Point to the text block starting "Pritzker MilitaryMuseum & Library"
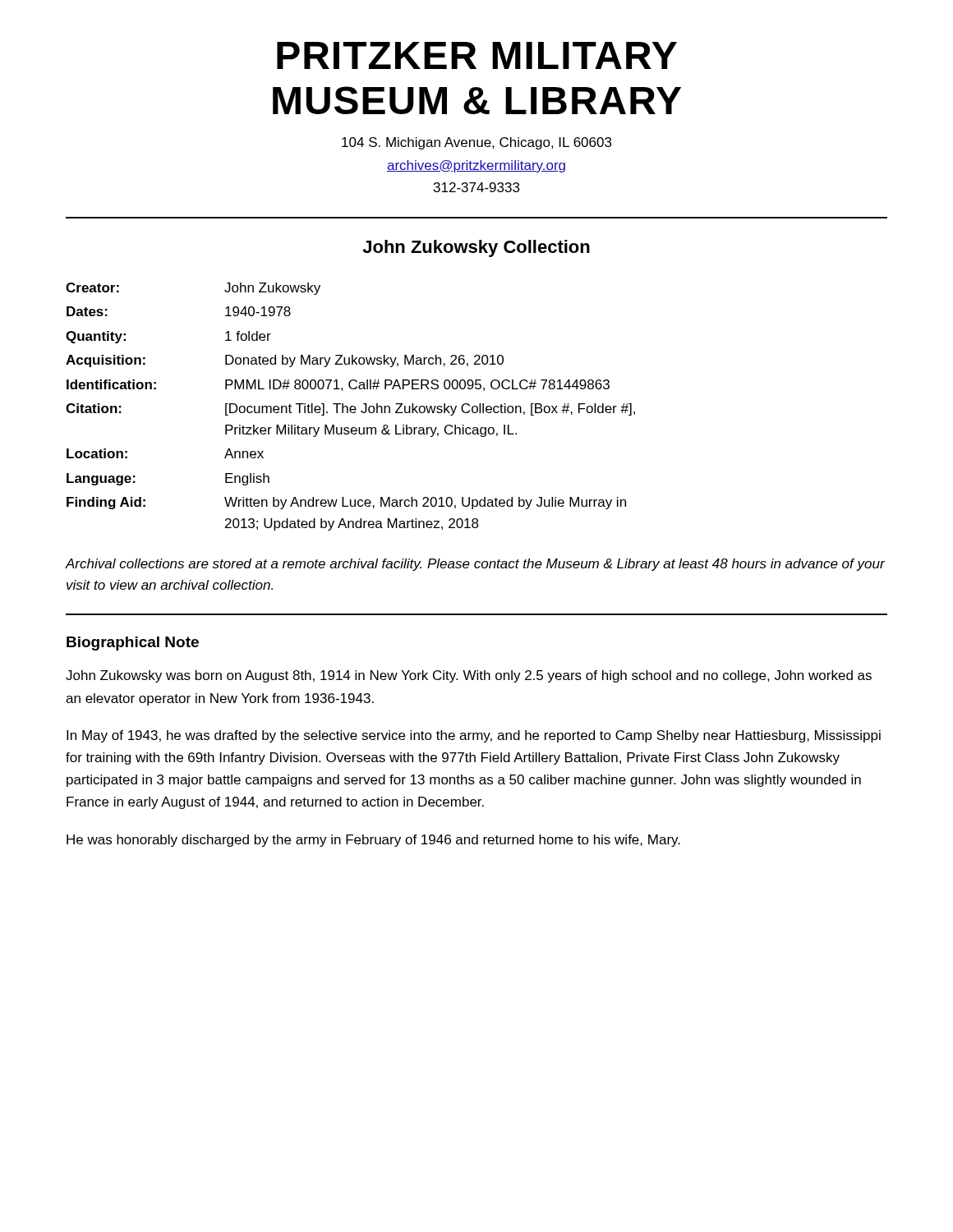The width and height of the screenshot is (953, 1232). (x=476, y=78)
